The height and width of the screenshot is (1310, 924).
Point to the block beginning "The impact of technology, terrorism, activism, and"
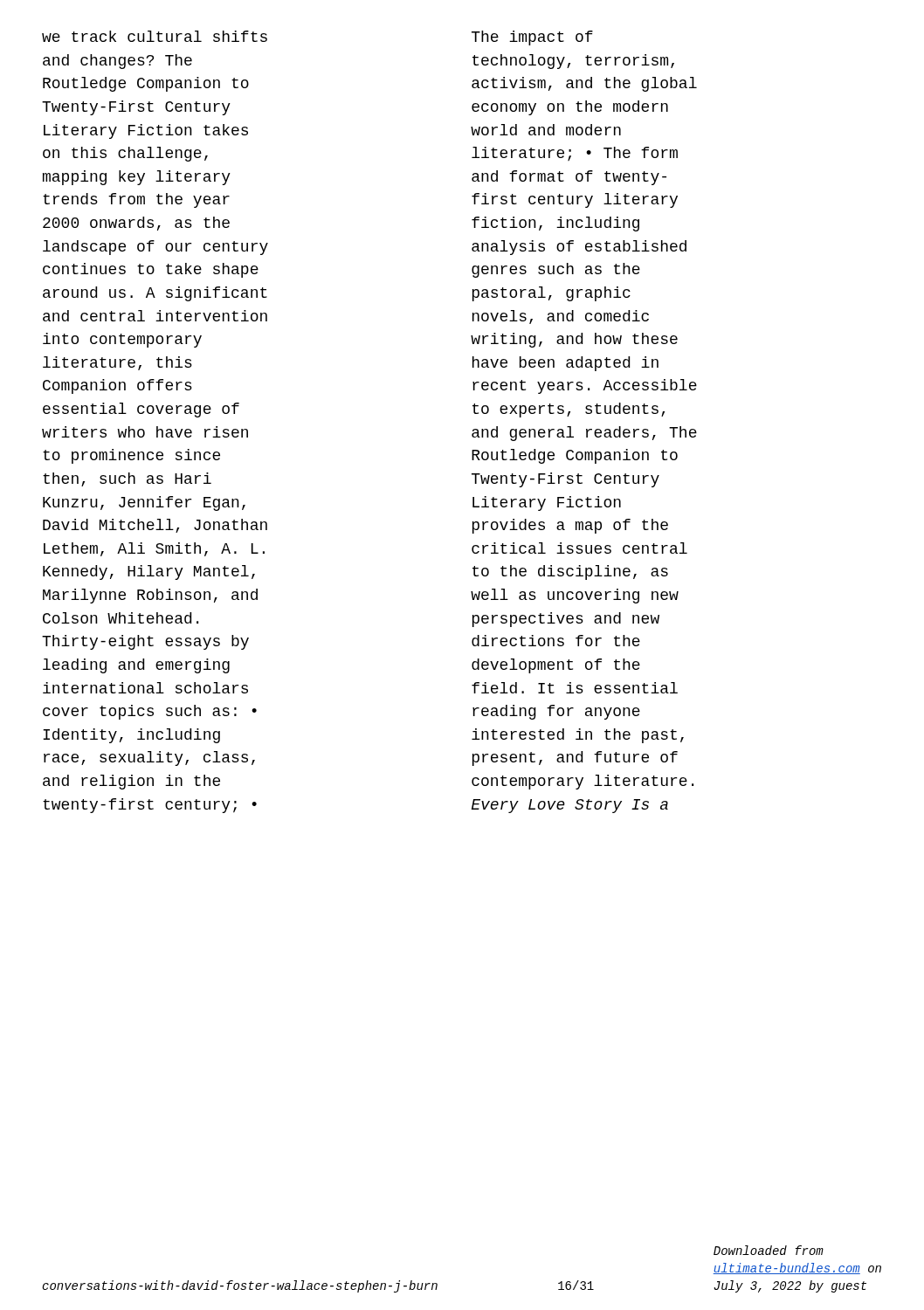click(x=676, y=421)
